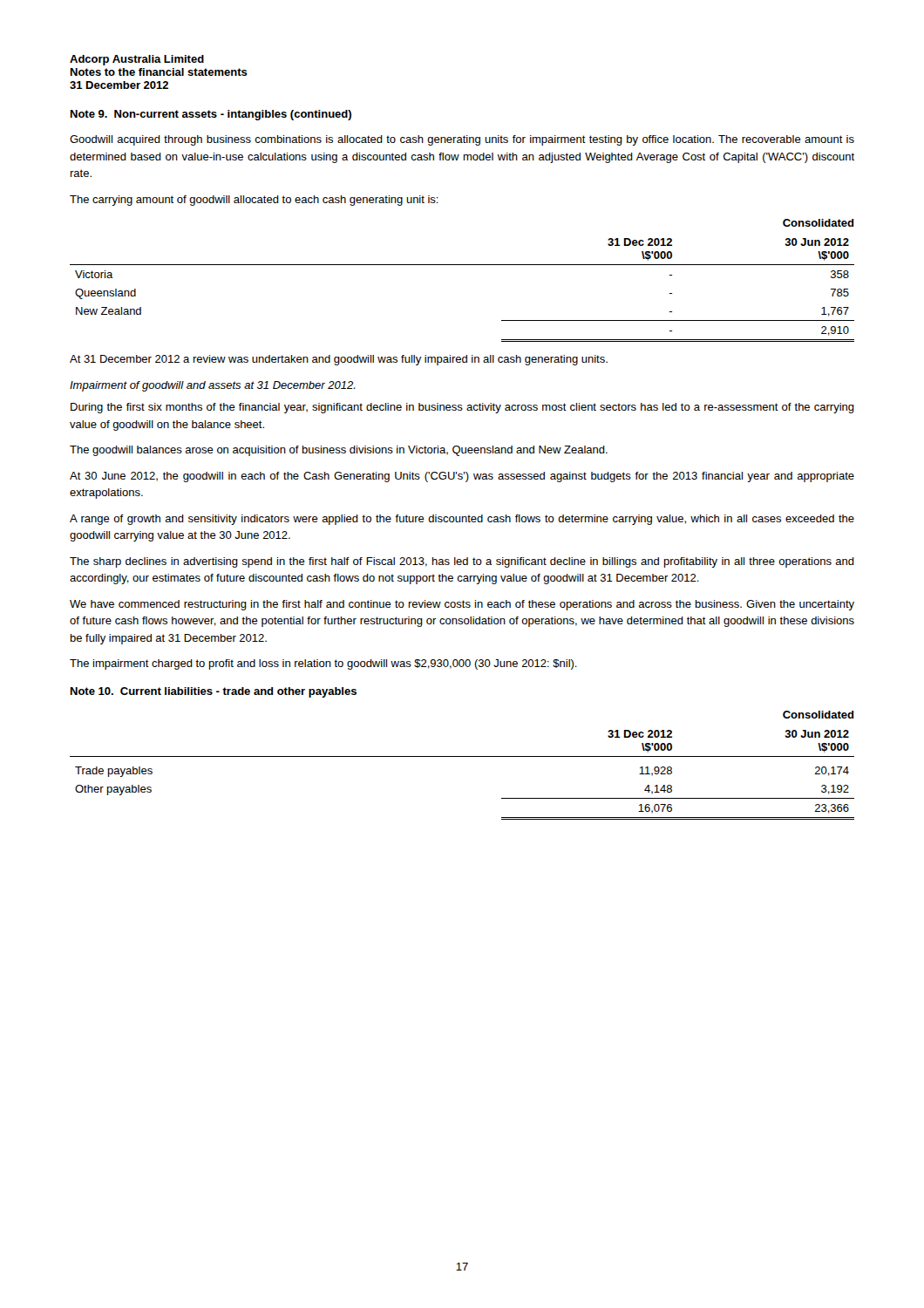Navigate to the block starting "The goodwill balances arose on acquisition of"

point(339,450)
